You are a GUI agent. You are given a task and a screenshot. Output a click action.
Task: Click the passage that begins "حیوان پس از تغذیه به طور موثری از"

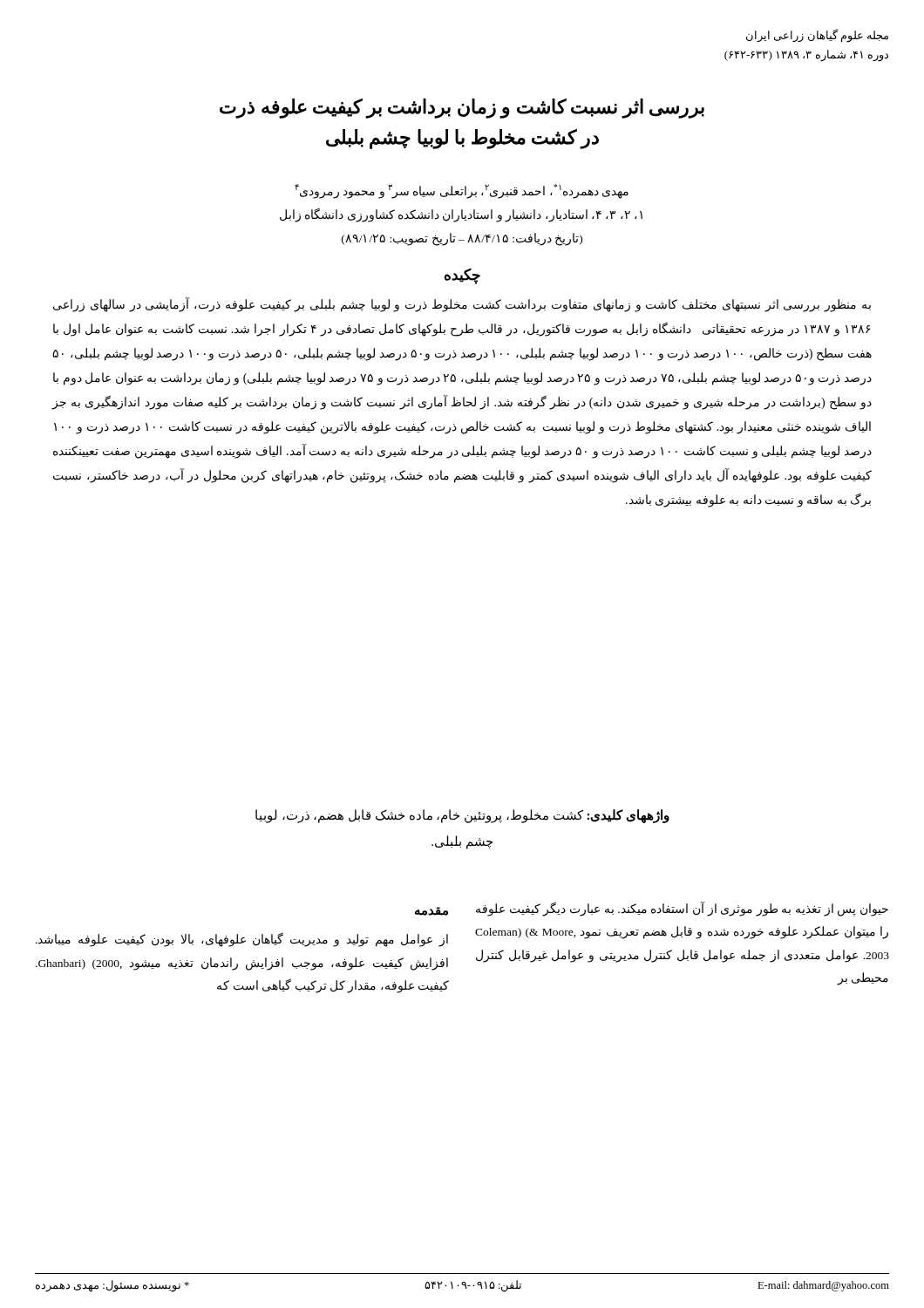click(682, 943)
